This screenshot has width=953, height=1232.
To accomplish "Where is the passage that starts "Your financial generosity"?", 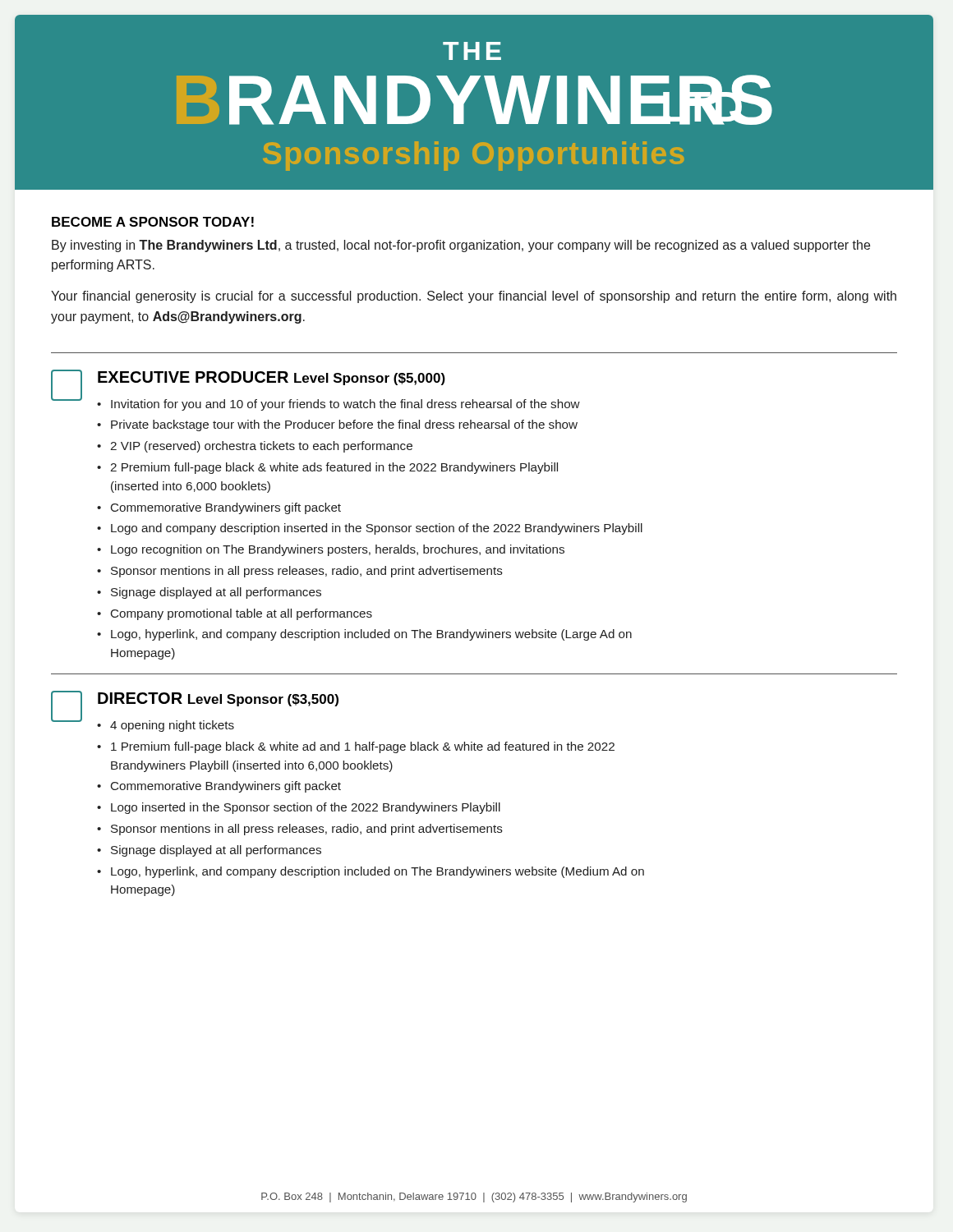I will pos(474,306).
